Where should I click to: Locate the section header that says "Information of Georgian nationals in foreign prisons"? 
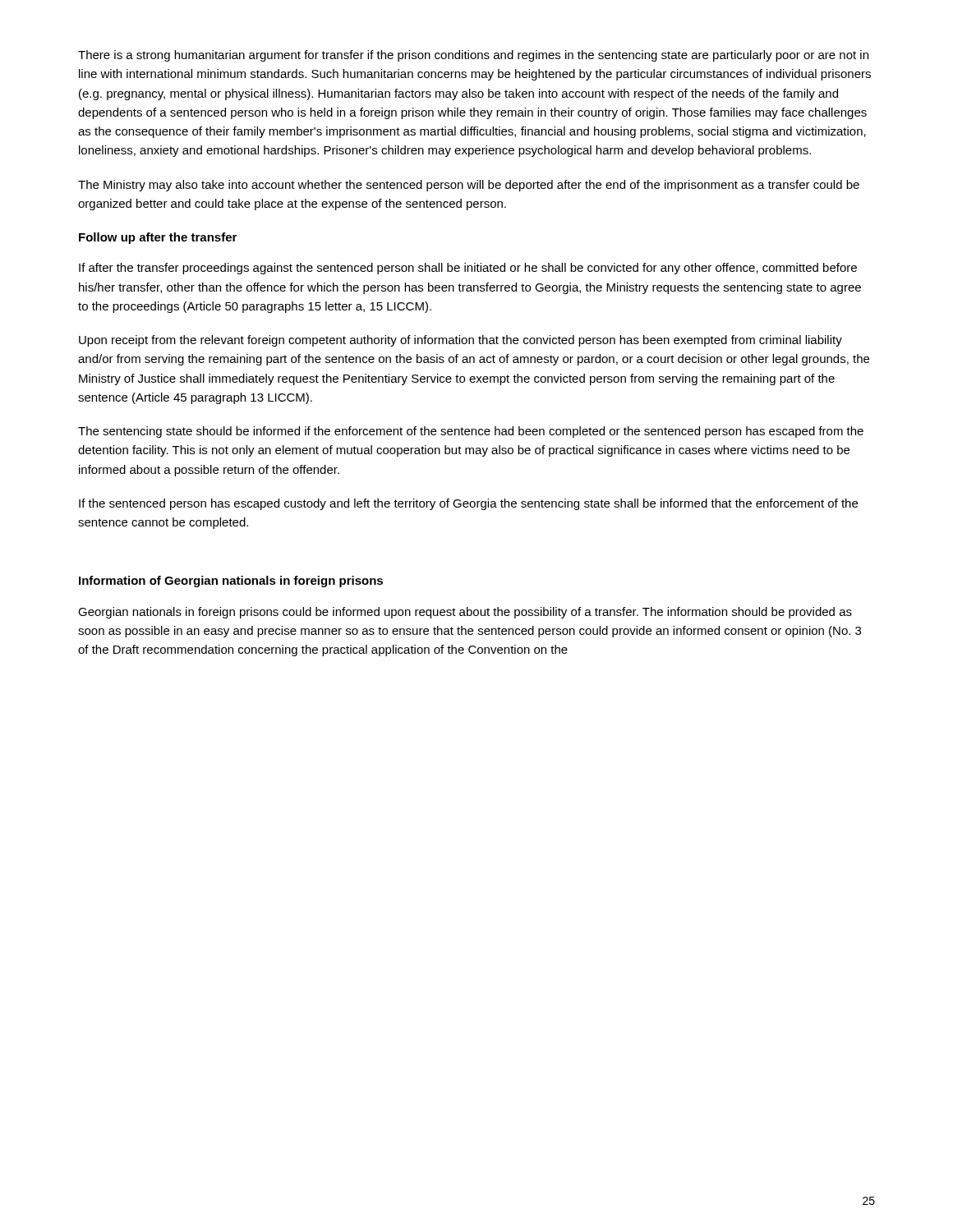(x=231, y=580)
